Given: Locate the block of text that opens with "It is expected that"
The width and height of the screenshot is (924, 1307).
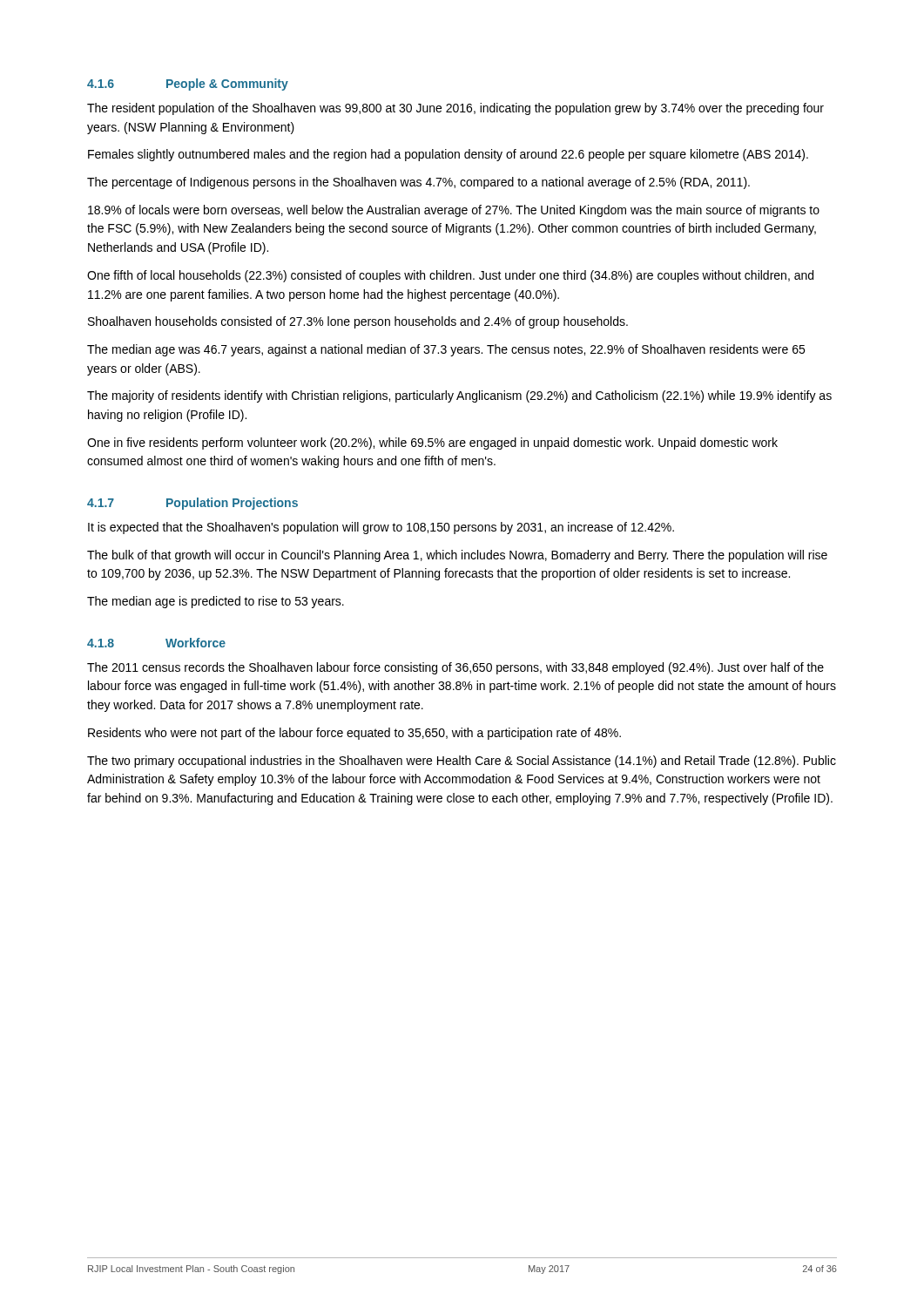Looking at the screenshot, I should pos(381,527).
